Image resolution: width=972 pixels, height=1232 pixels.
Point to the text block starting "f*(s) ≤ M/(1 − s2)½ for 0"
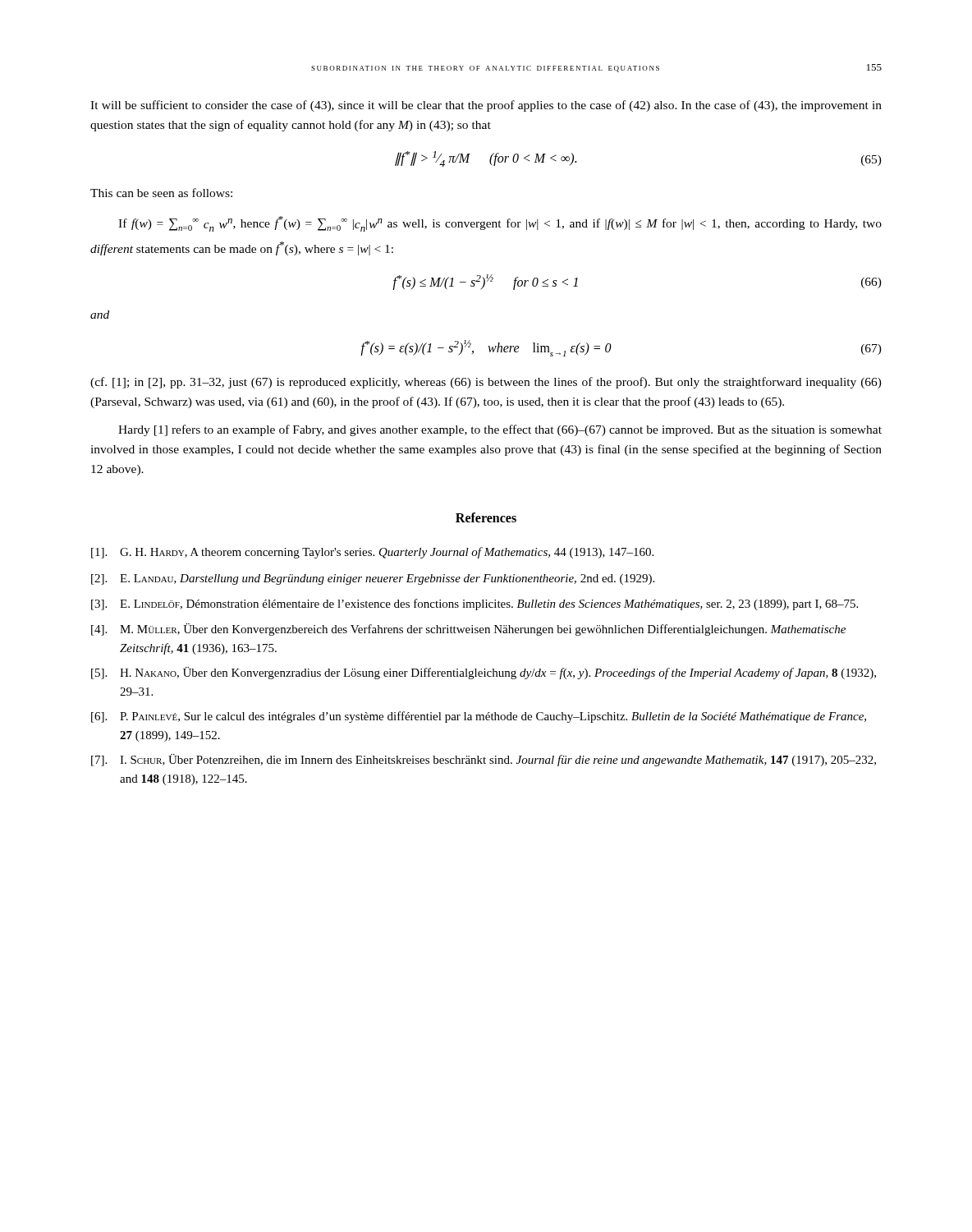click(x=442, y=282)
